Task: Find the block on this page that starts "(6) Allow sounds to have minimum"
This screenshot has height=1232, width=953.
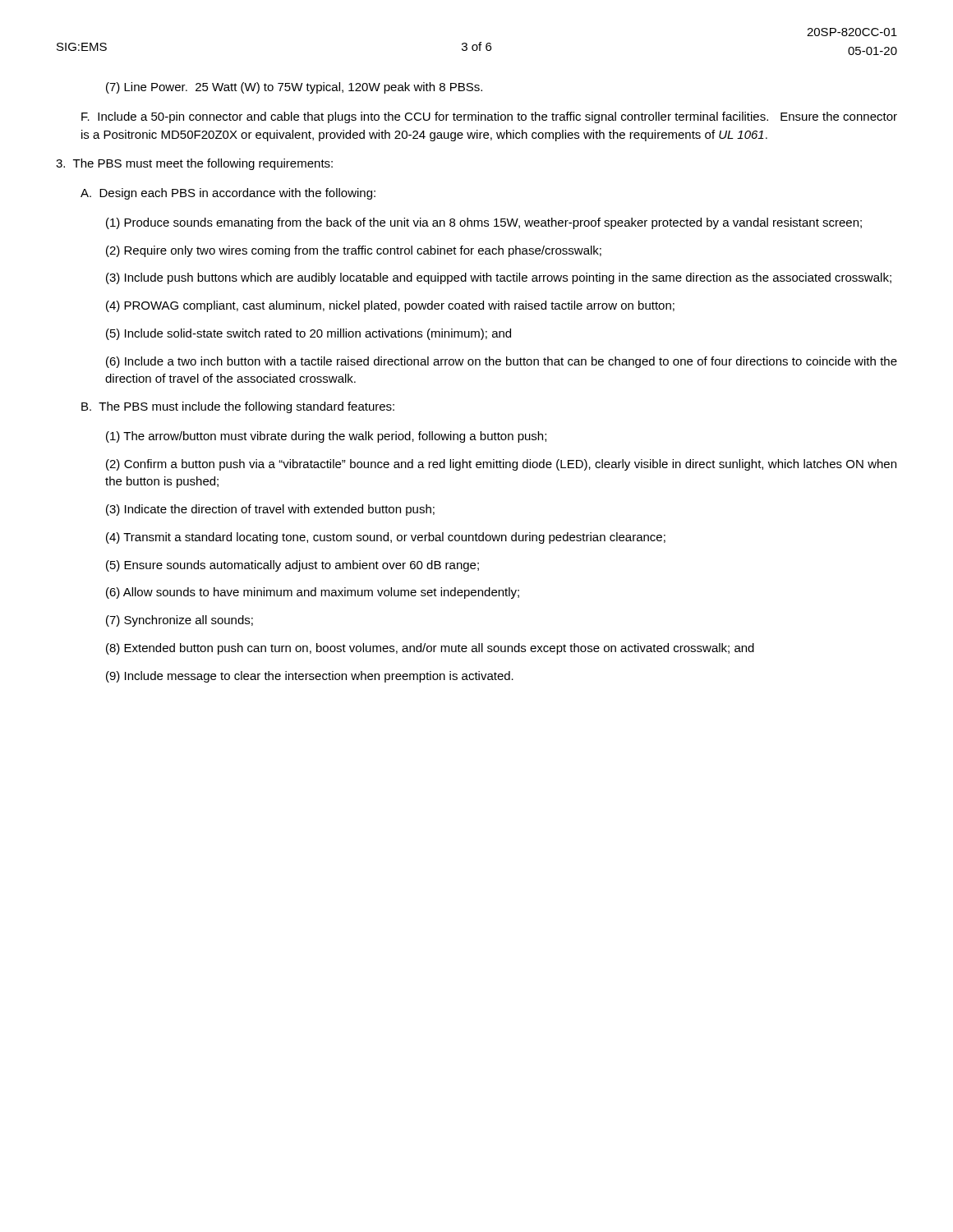Action: (x=313, y=592)
